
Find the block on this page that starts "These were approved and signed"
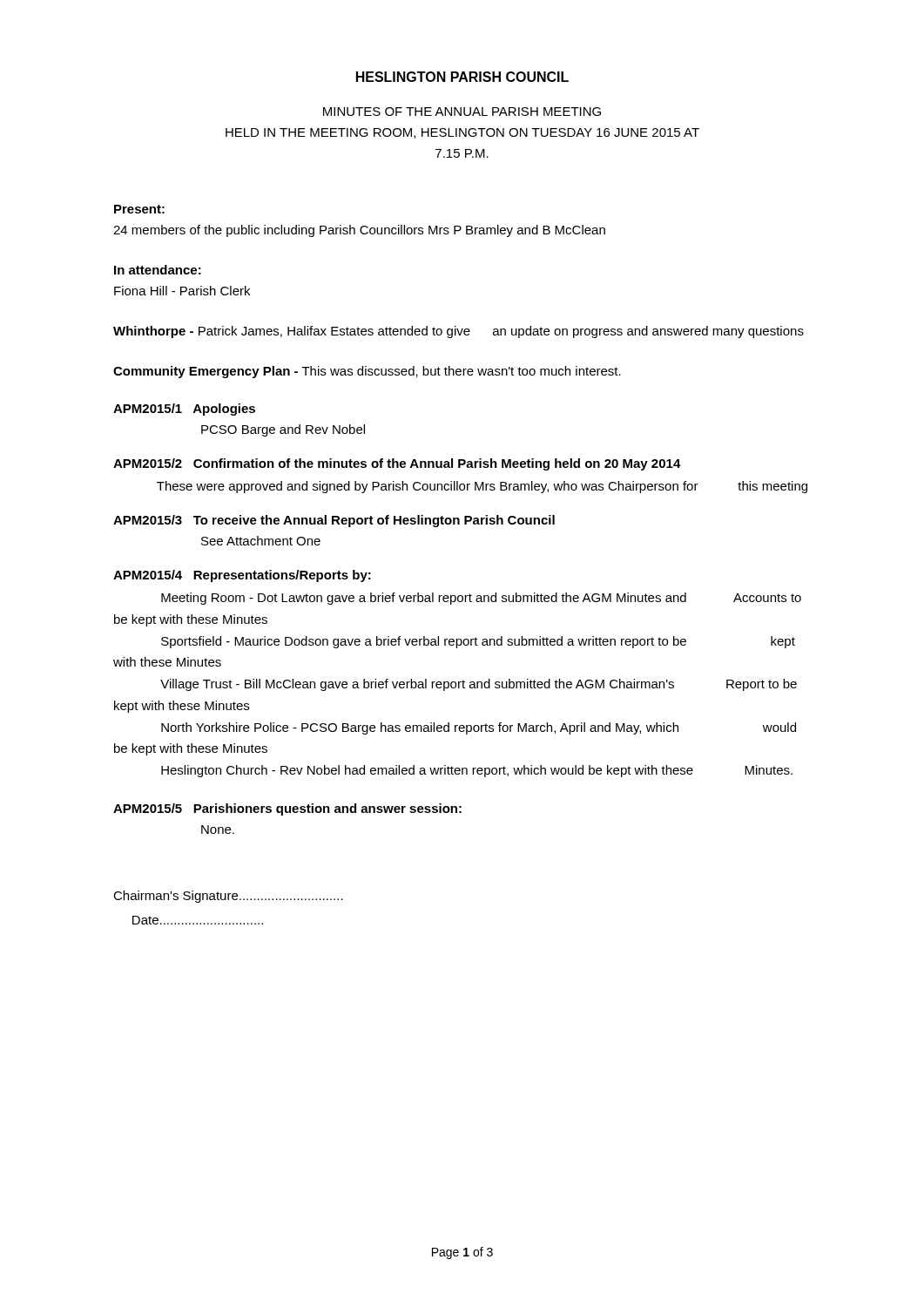tap(461, 486)
